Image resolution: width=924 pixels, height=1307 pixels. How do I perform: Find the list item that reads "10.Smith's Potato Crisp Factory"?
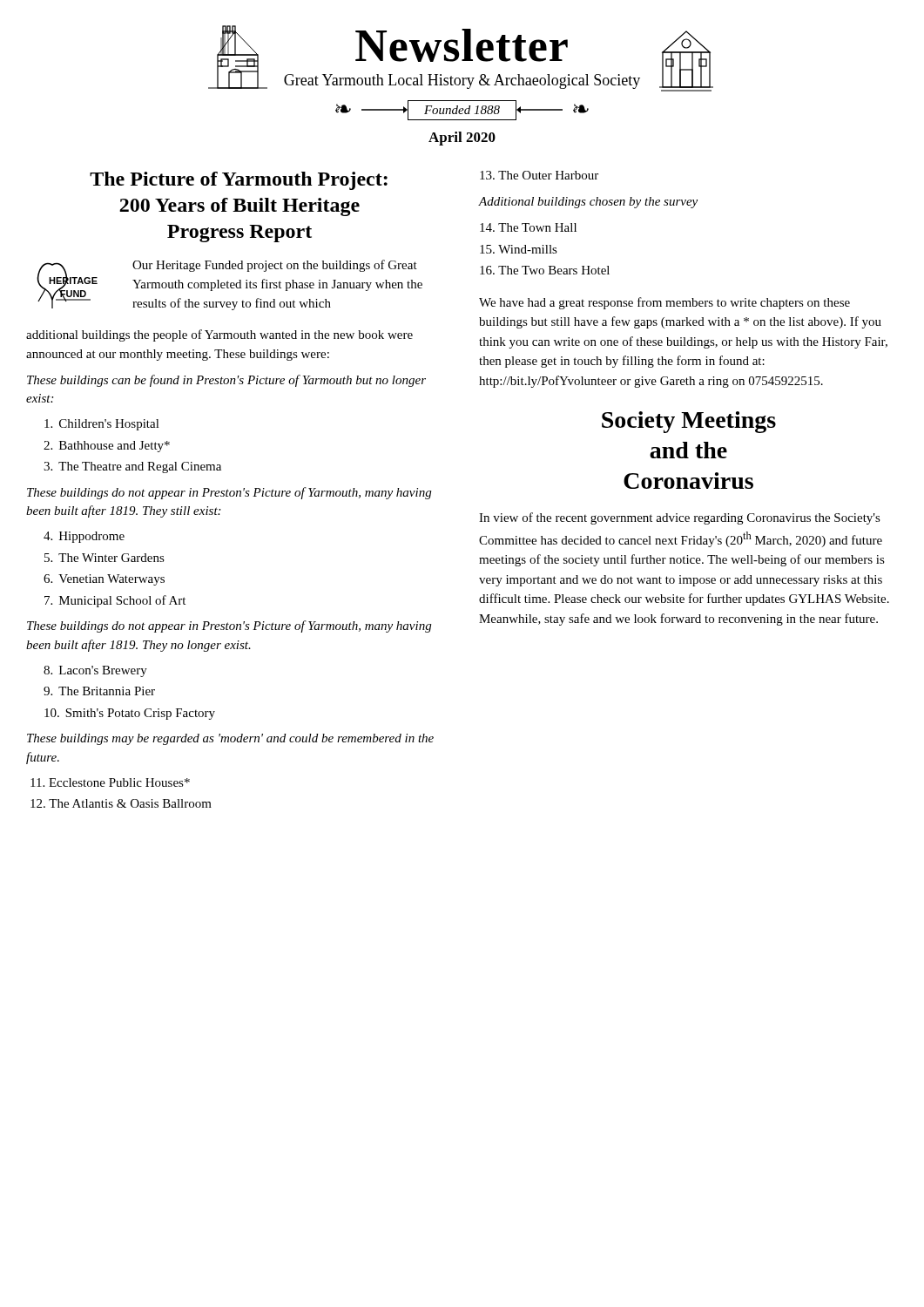(129, 713)
